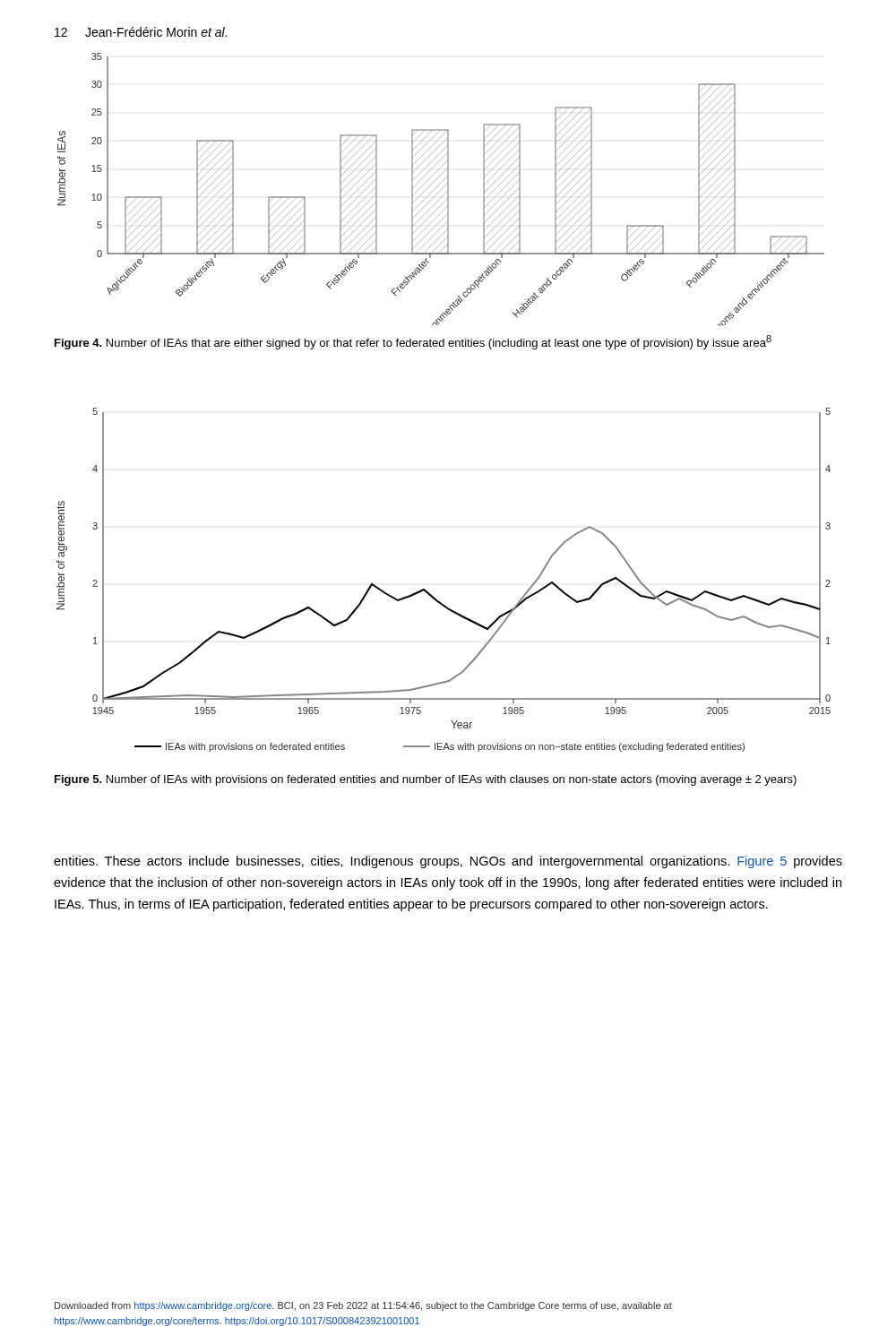Find the line chart
This screenshot has height=1344, width=896.
[448, 581]
